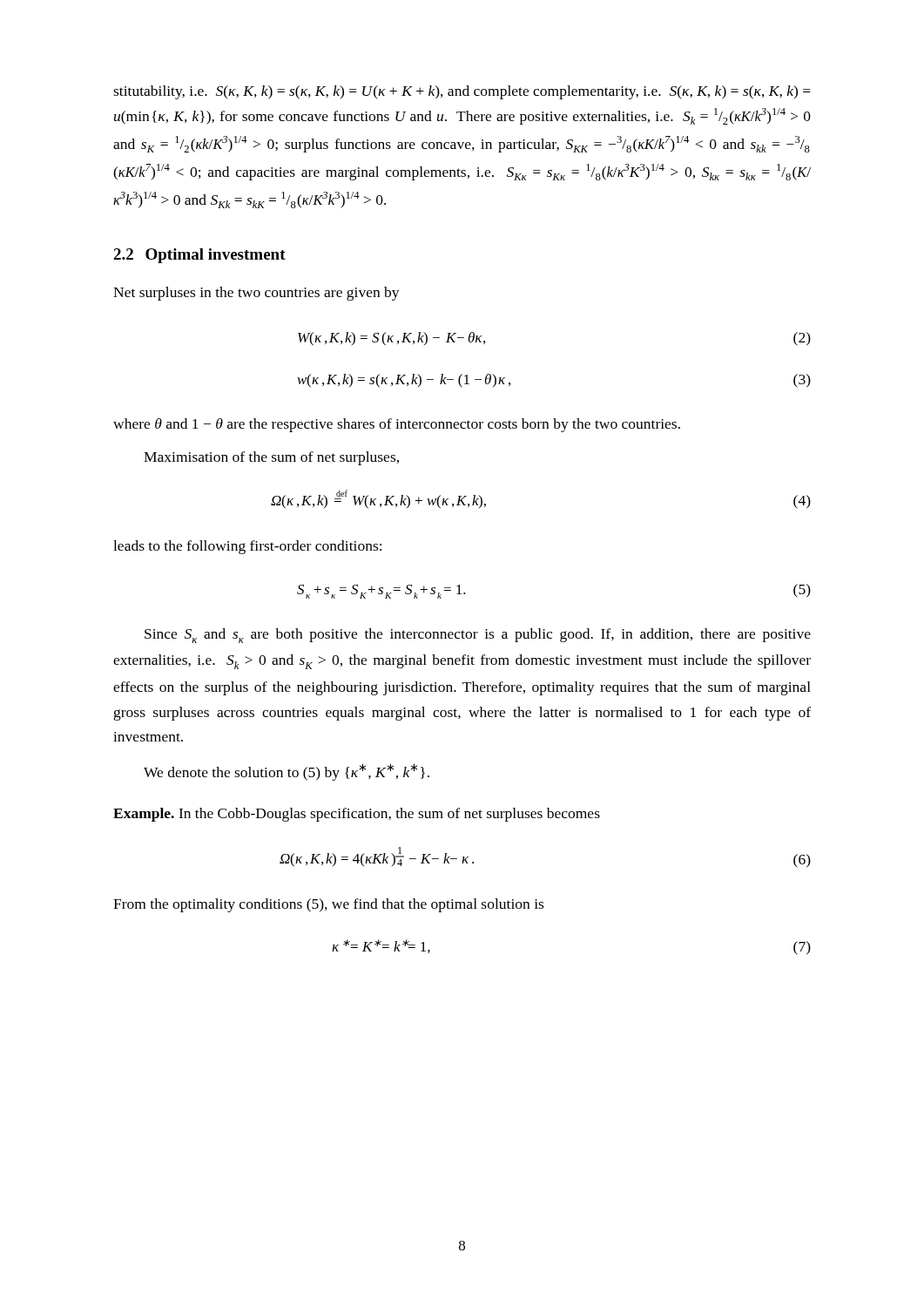Image resolution: width=924 pixels, height=1307 pixels.
Task: Point to the passage starting "w ( κ , K , k )"
Action: pyautogui.click(x=462, y=379)
